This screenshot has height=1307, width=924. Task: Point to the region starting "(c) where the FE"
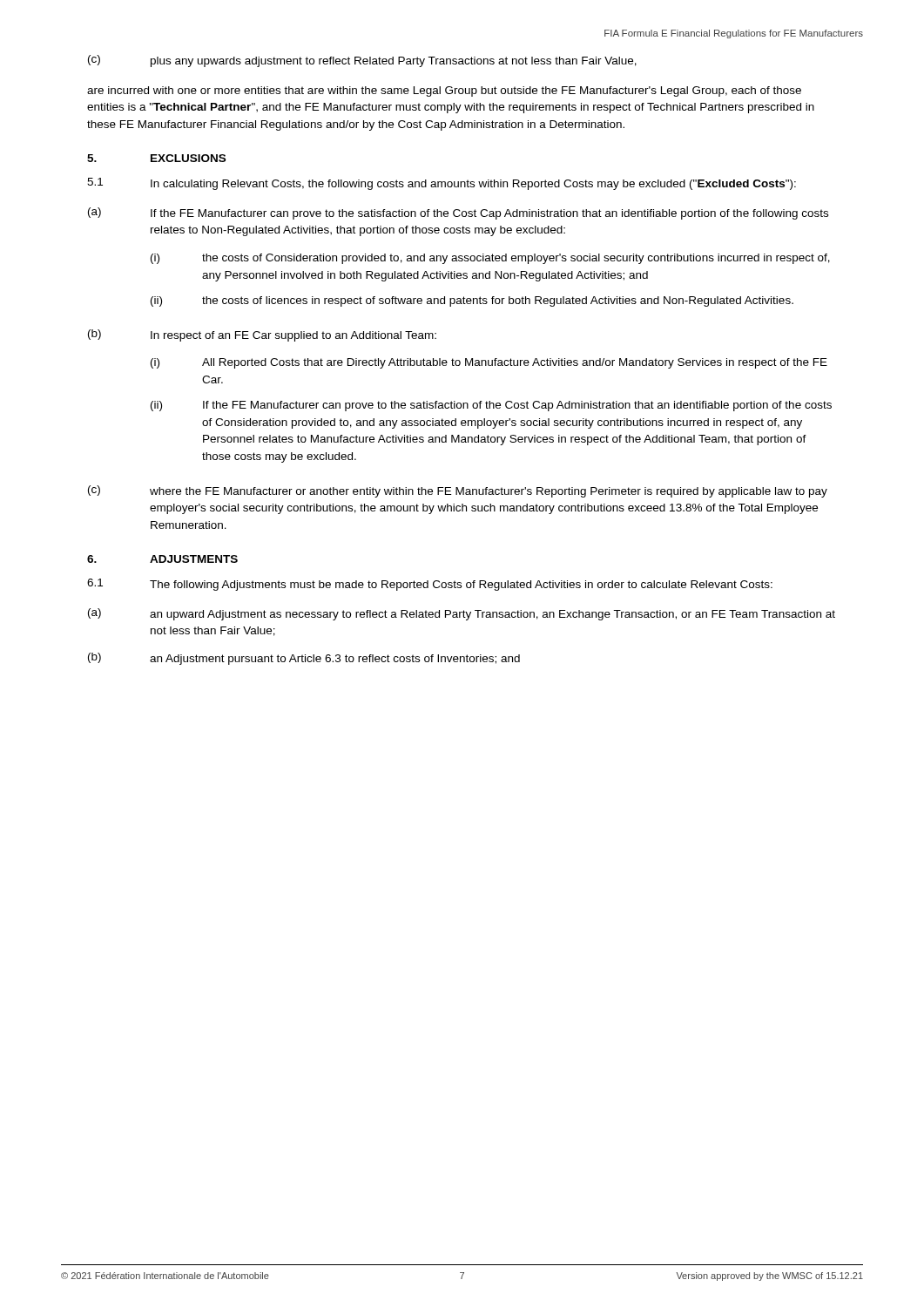pyautogui.click(x=462, y=508)
